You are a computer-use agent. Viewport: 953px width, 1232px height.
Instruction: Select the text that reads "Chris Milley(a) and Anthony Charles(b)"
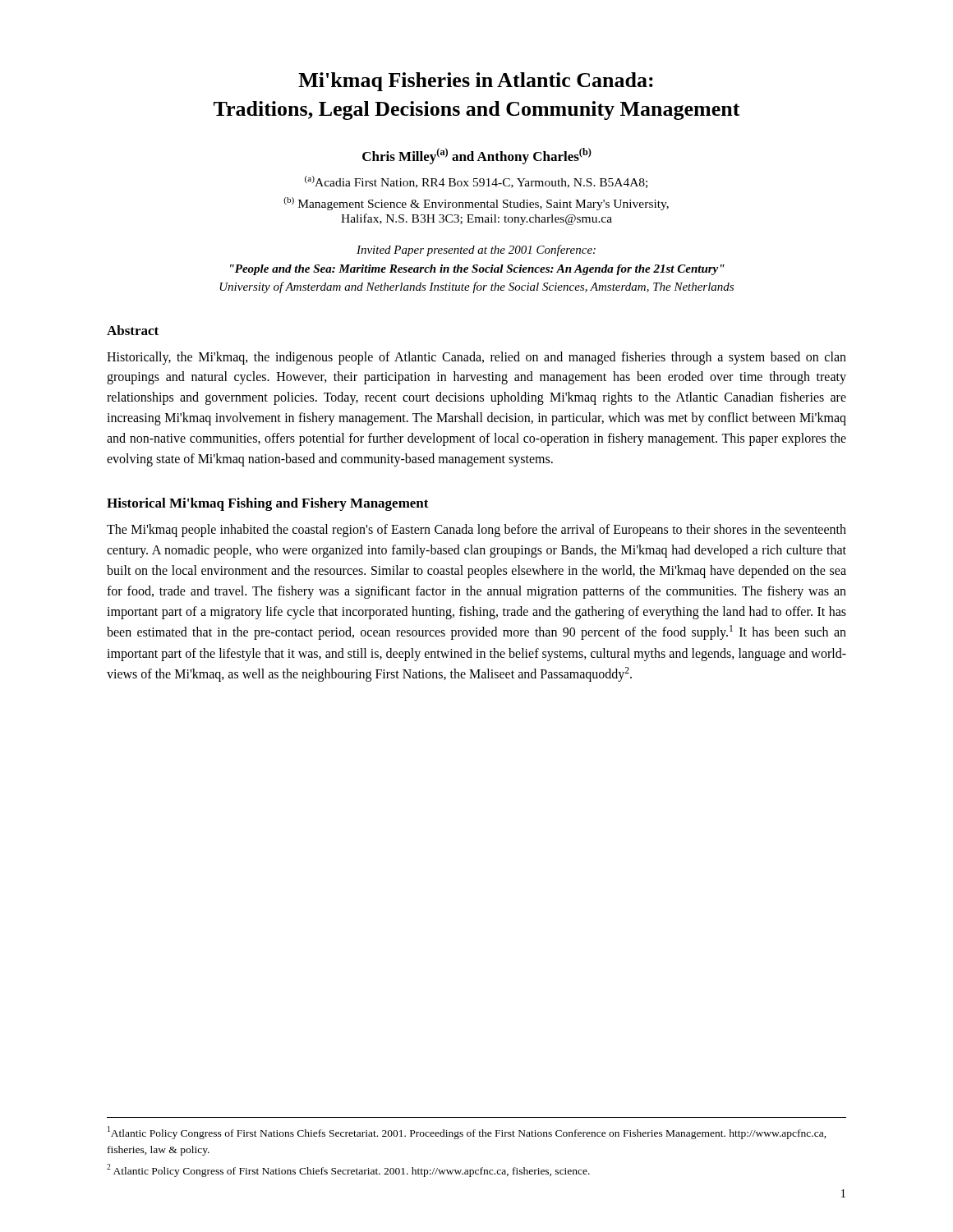click(476, 155)
